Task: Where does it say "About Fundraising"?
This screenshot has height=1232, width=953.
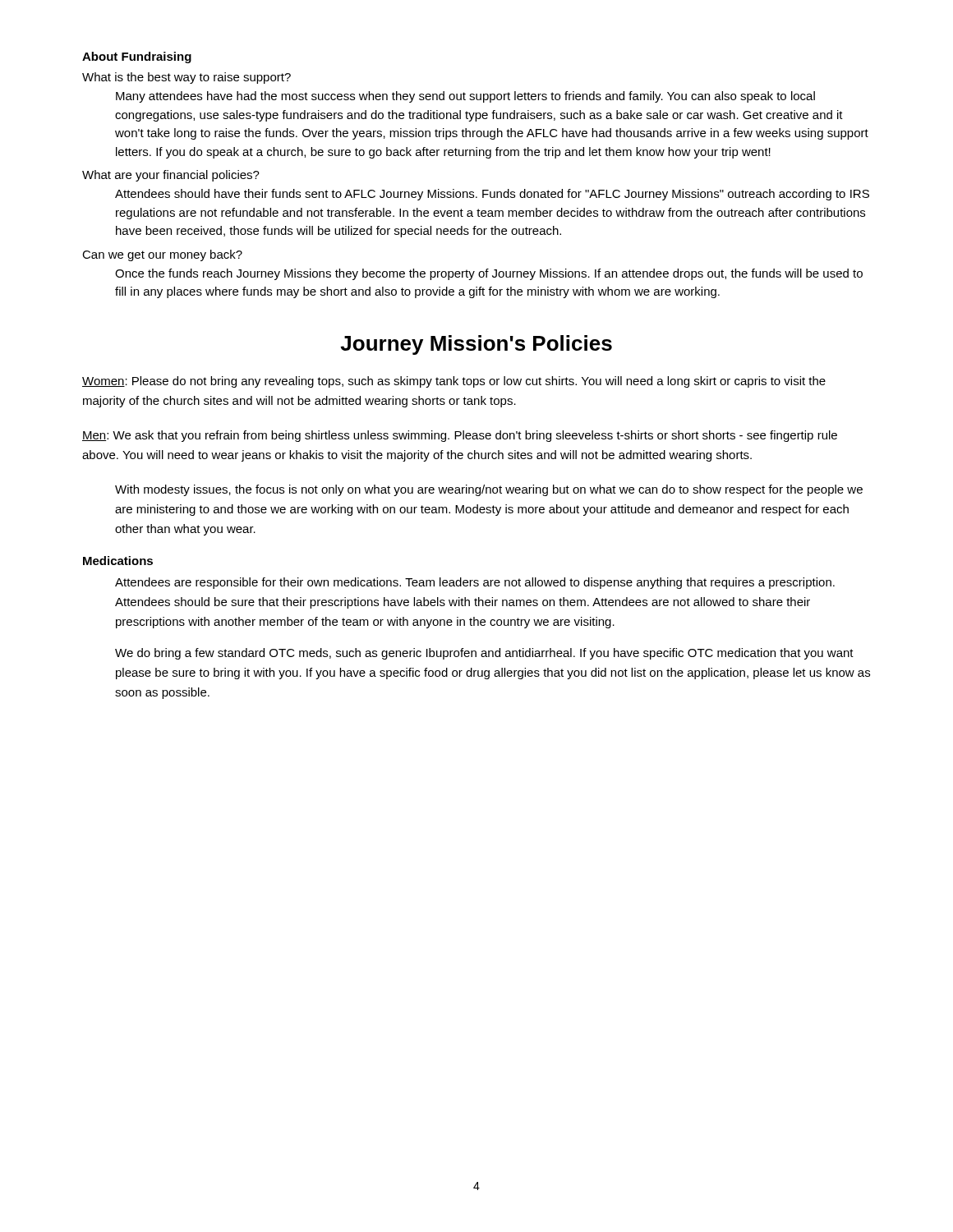Action: pos(137,56)
